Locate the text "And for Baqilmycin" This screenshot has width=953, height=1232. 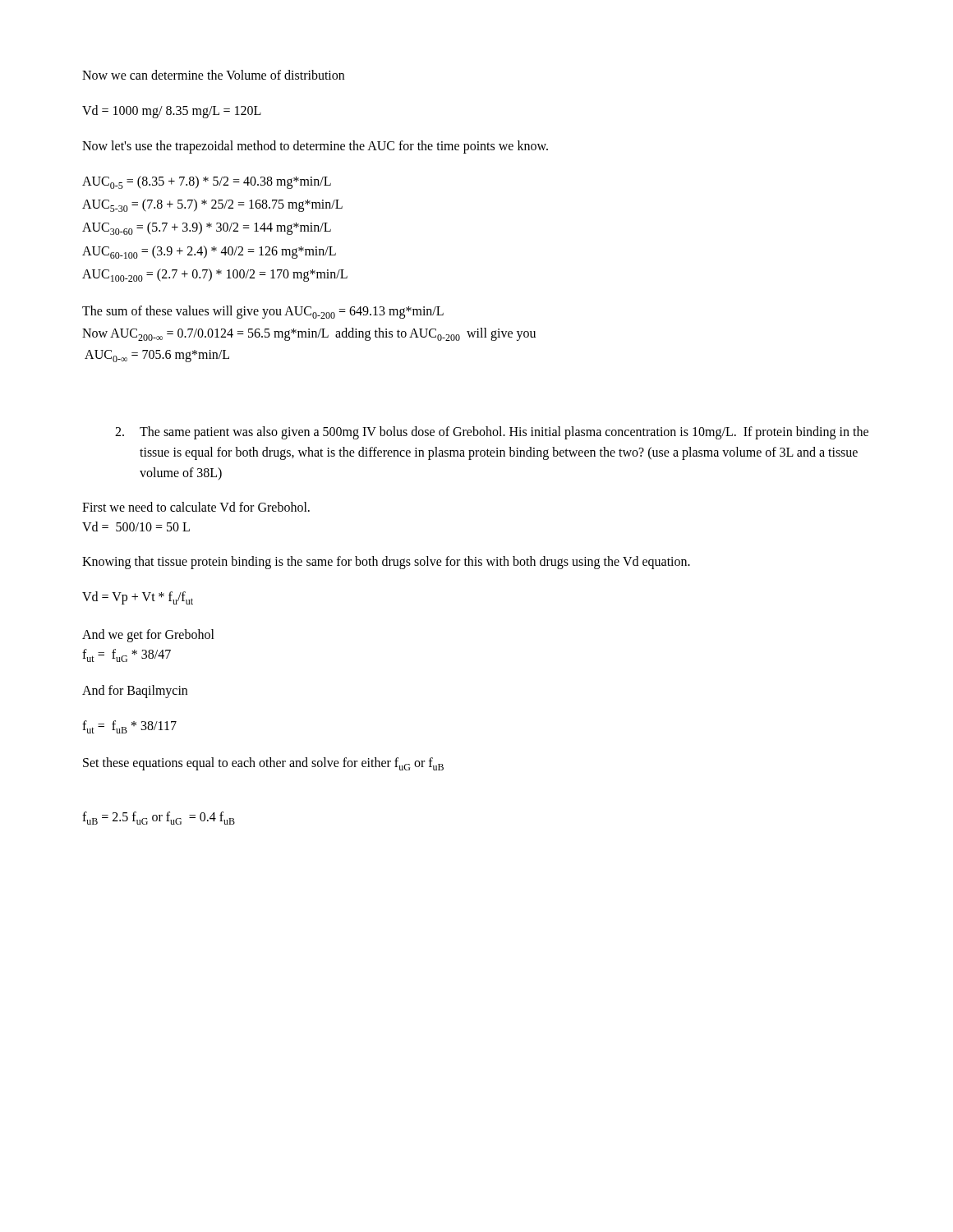click(x=135, y=690)
